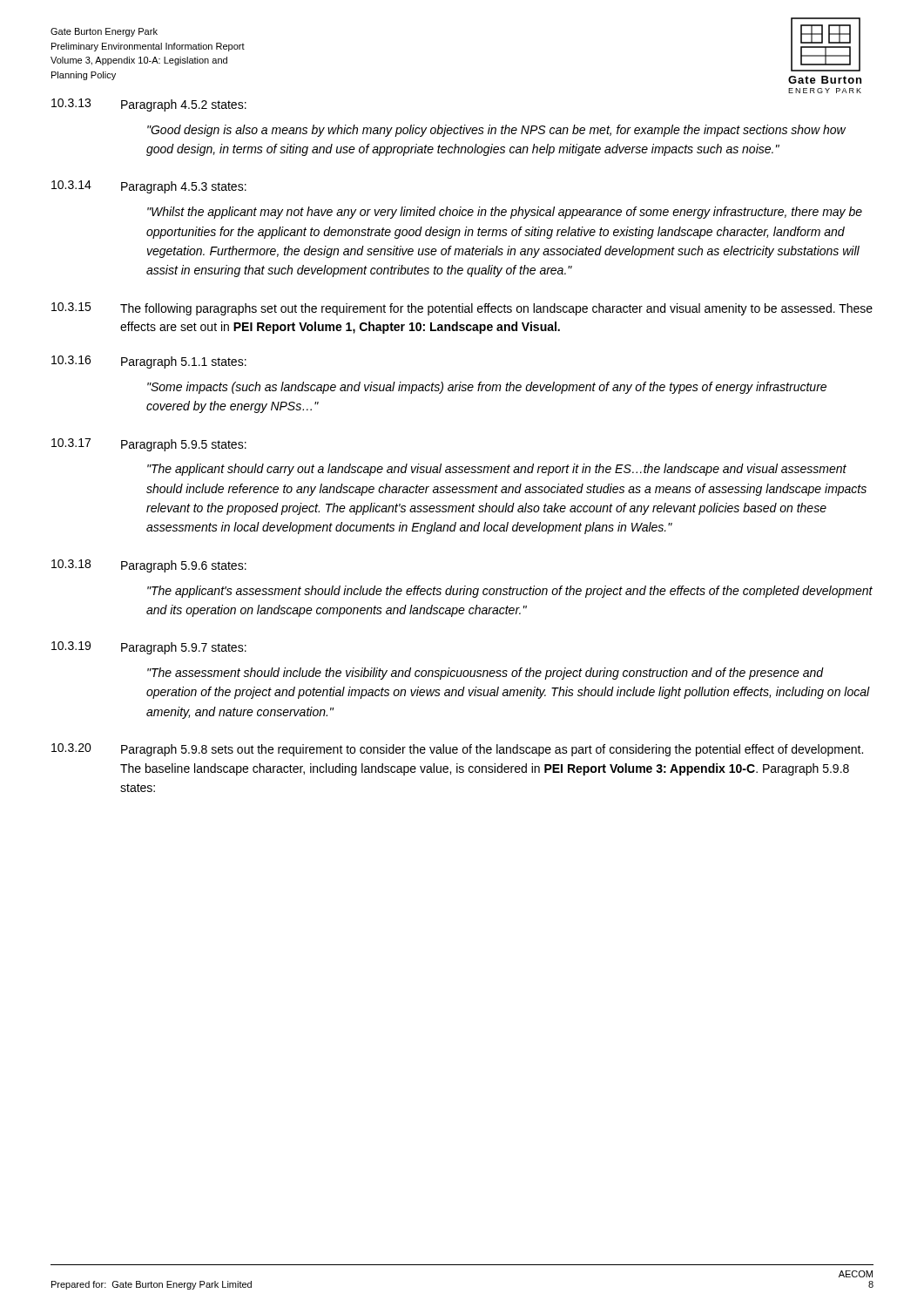This screenshot has width=924, height=1307.
Task: Point to the element starting ""Some impacts (such as"
Action: pyautogui.click(x=487, y=396)
